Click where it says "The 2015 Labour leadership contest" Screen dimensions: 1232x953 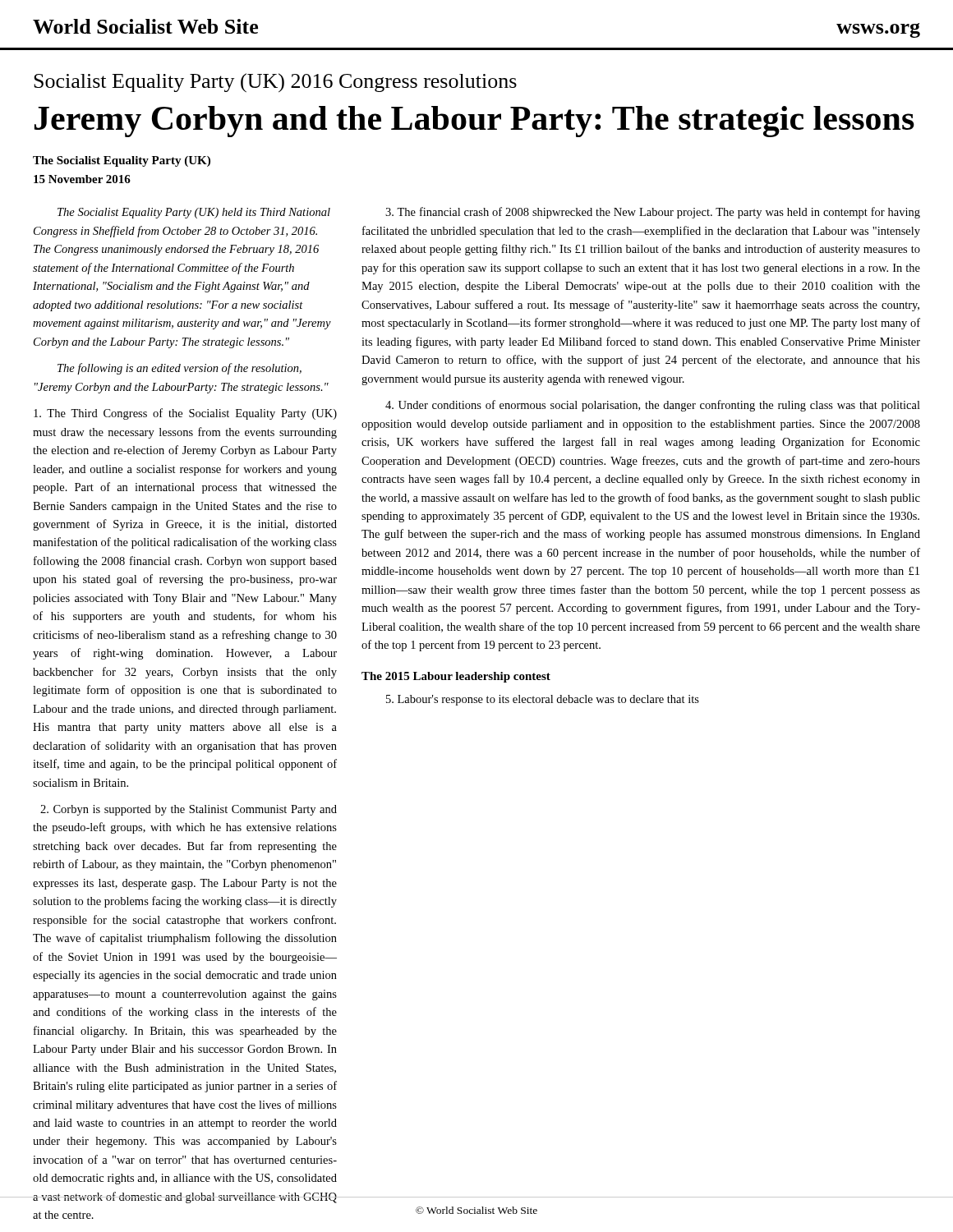456,676
